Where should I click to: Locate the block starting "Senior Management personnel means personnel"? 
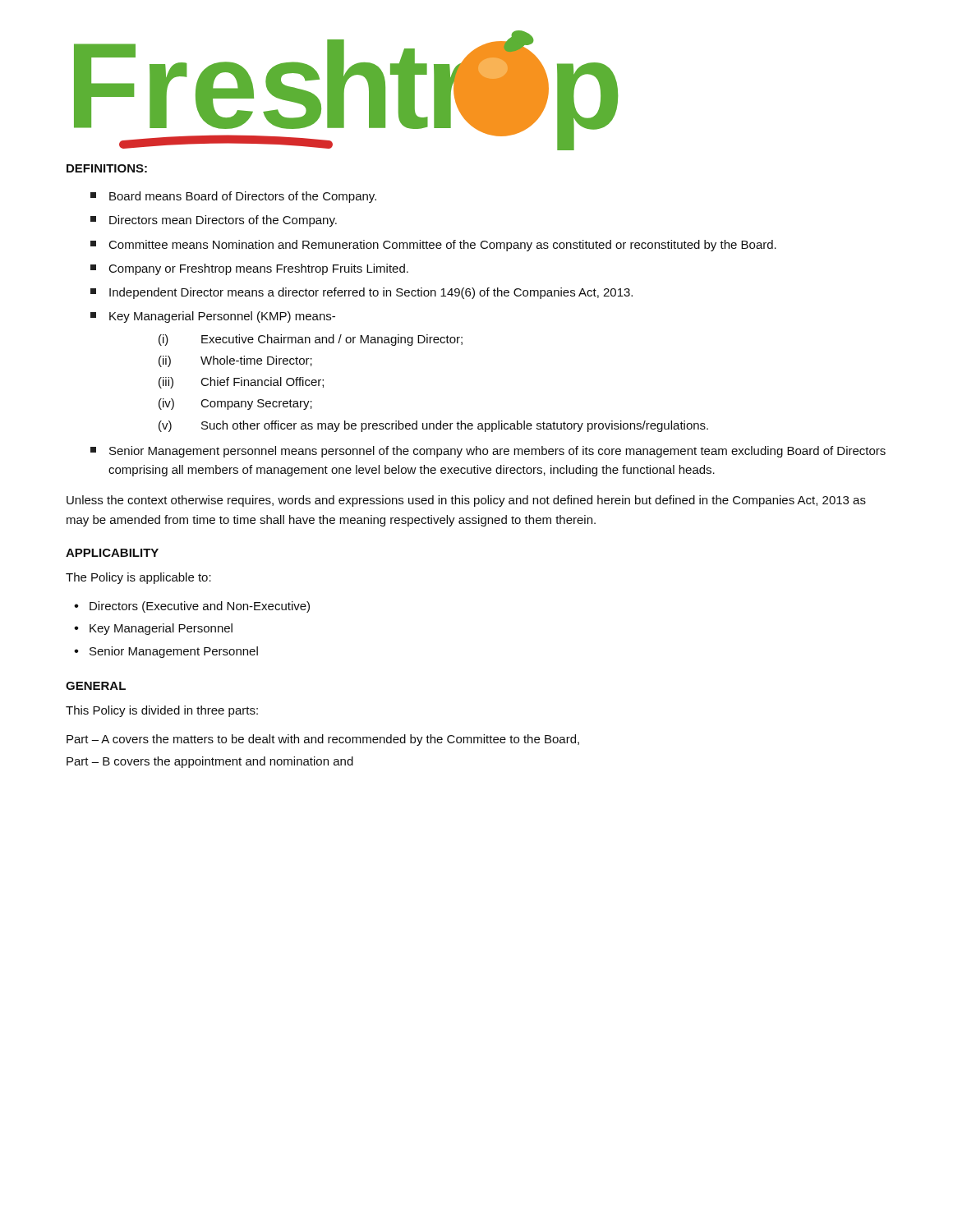click(497, 460)
